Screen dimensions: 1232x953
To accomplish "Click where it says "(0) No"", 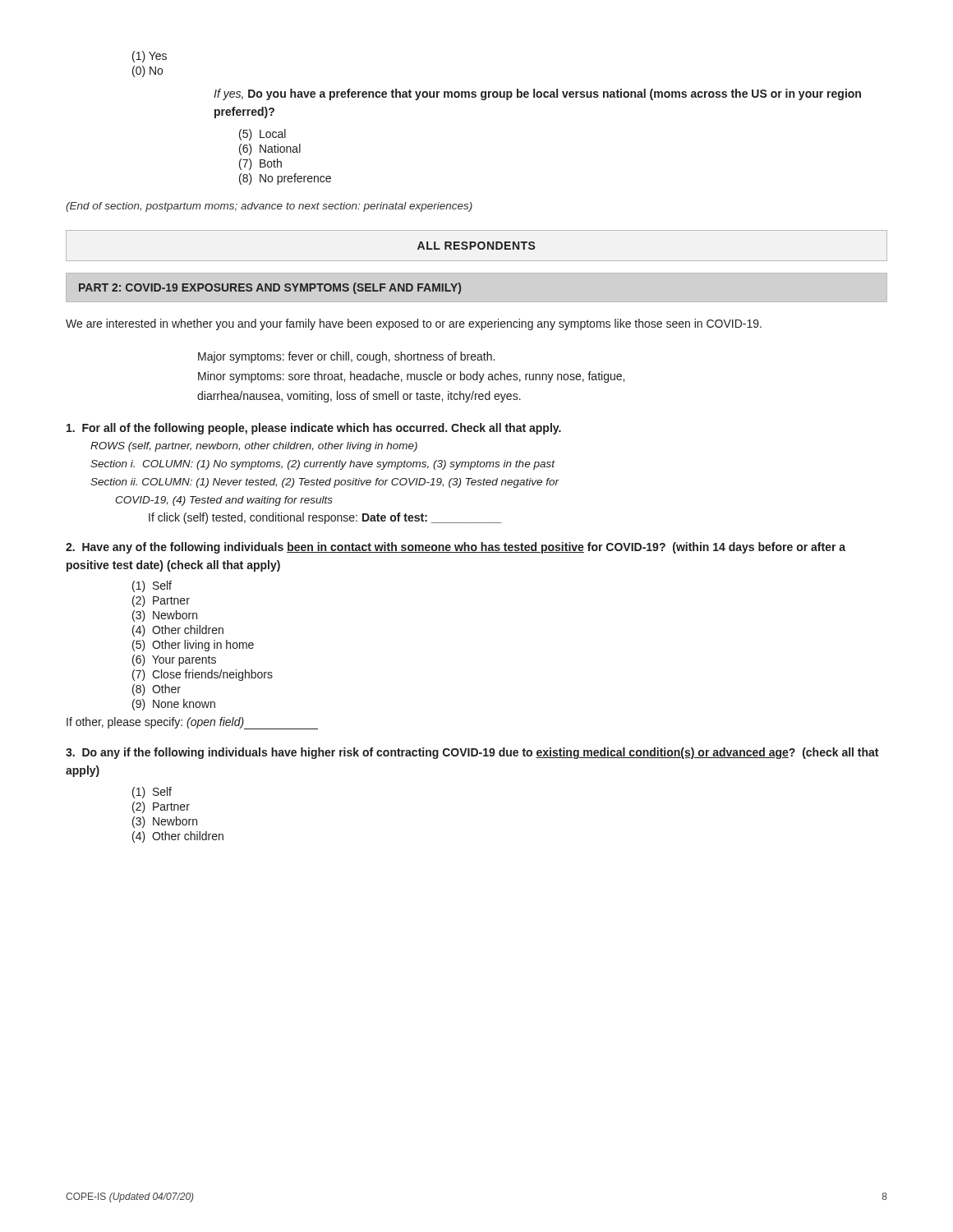I will [147, 71].
